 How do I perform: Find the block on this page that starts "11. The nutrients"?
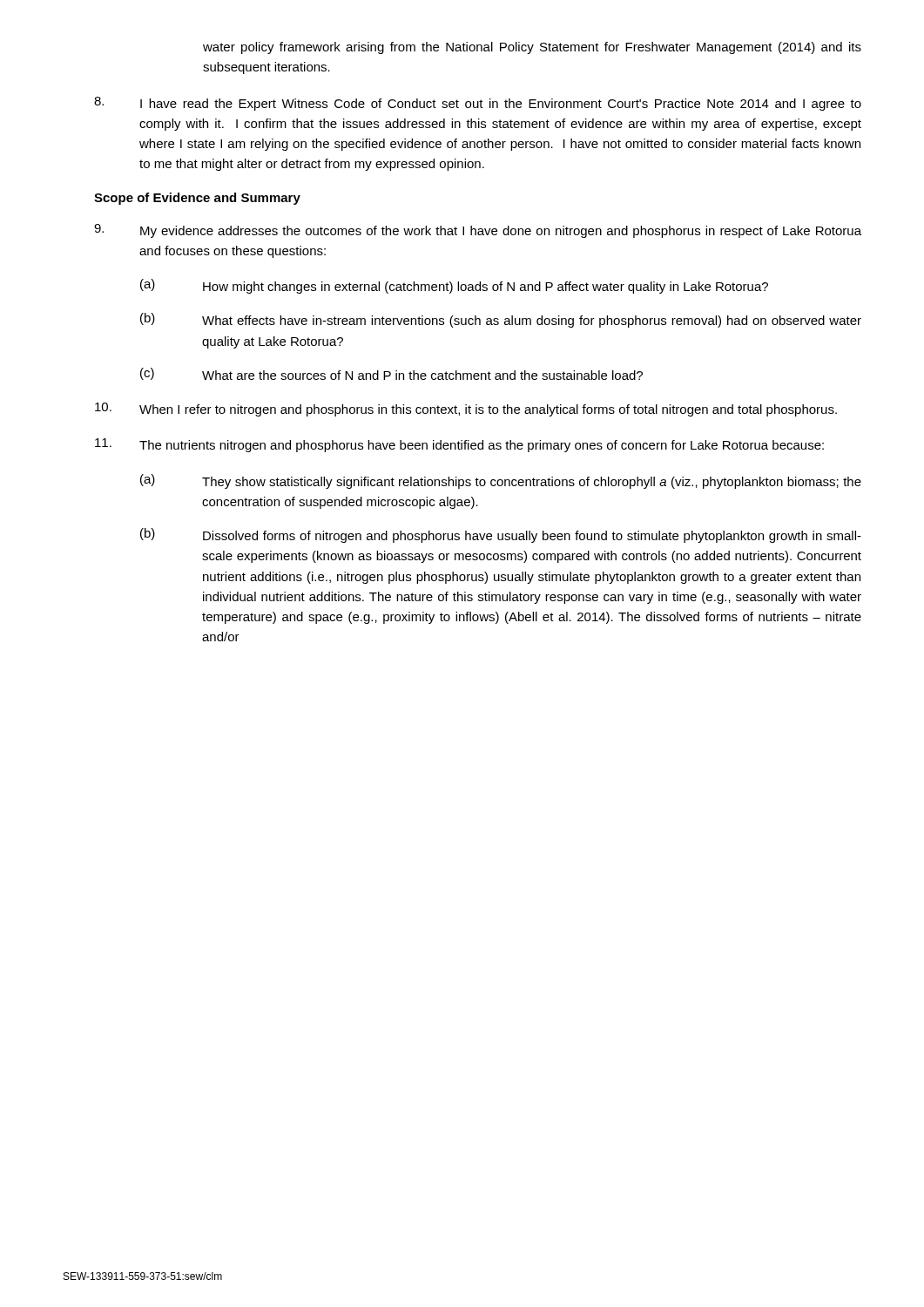click(x=478, y=445)
